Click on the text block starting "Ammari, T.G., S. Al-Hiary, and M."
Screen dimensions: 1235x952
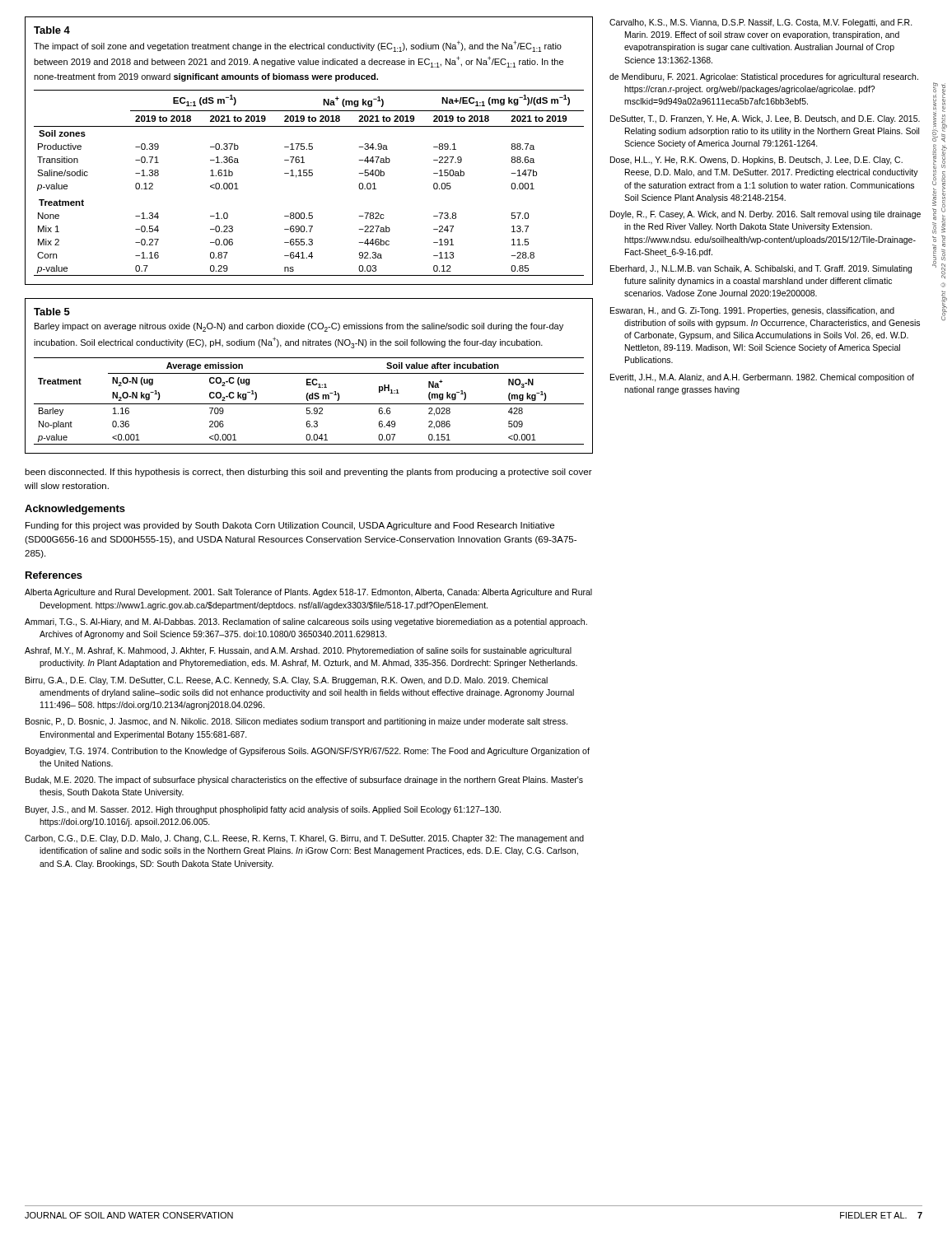tap(306, 628)
